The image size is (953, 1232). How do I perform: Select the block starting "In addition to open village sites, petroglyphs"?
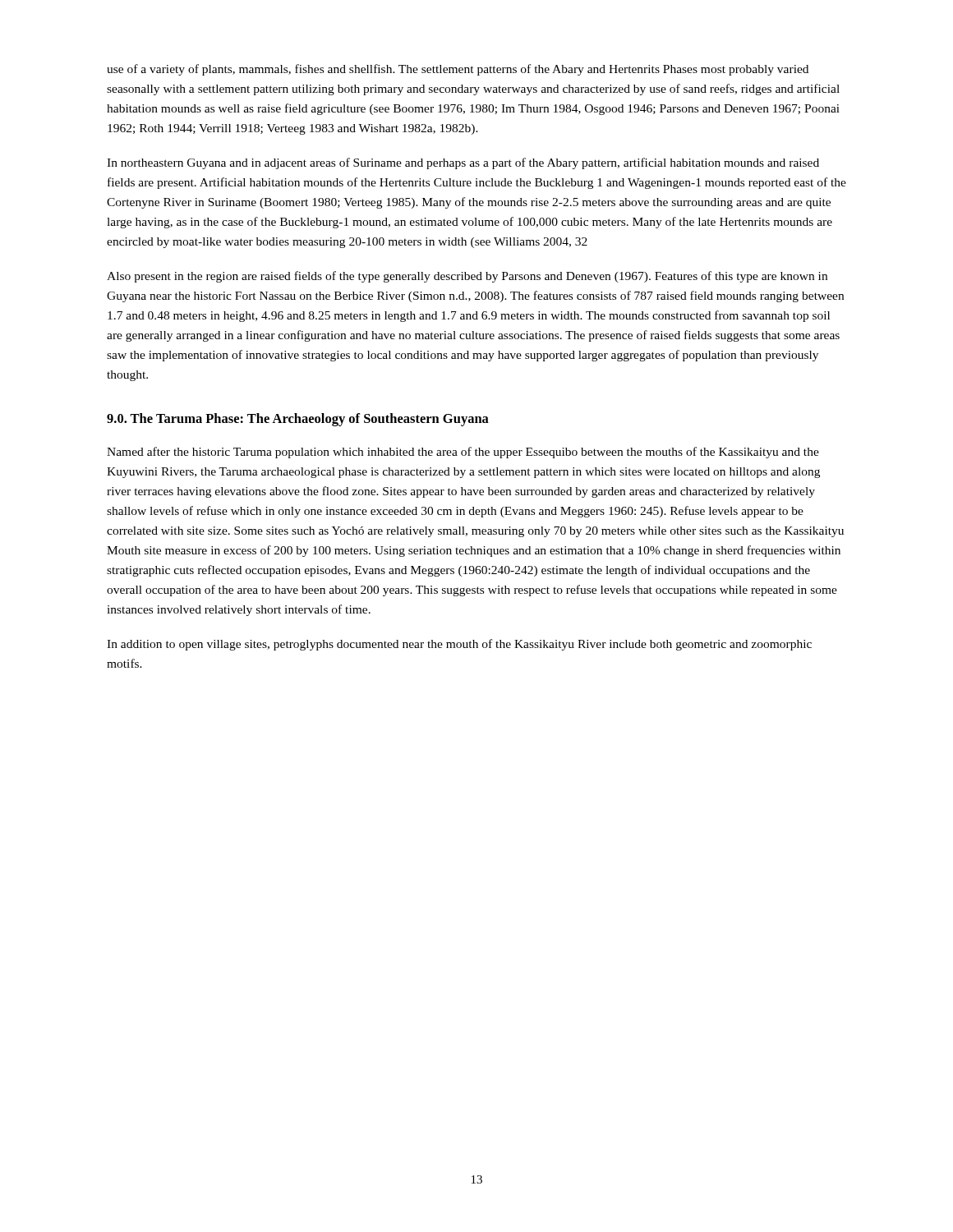click(476, 654)
